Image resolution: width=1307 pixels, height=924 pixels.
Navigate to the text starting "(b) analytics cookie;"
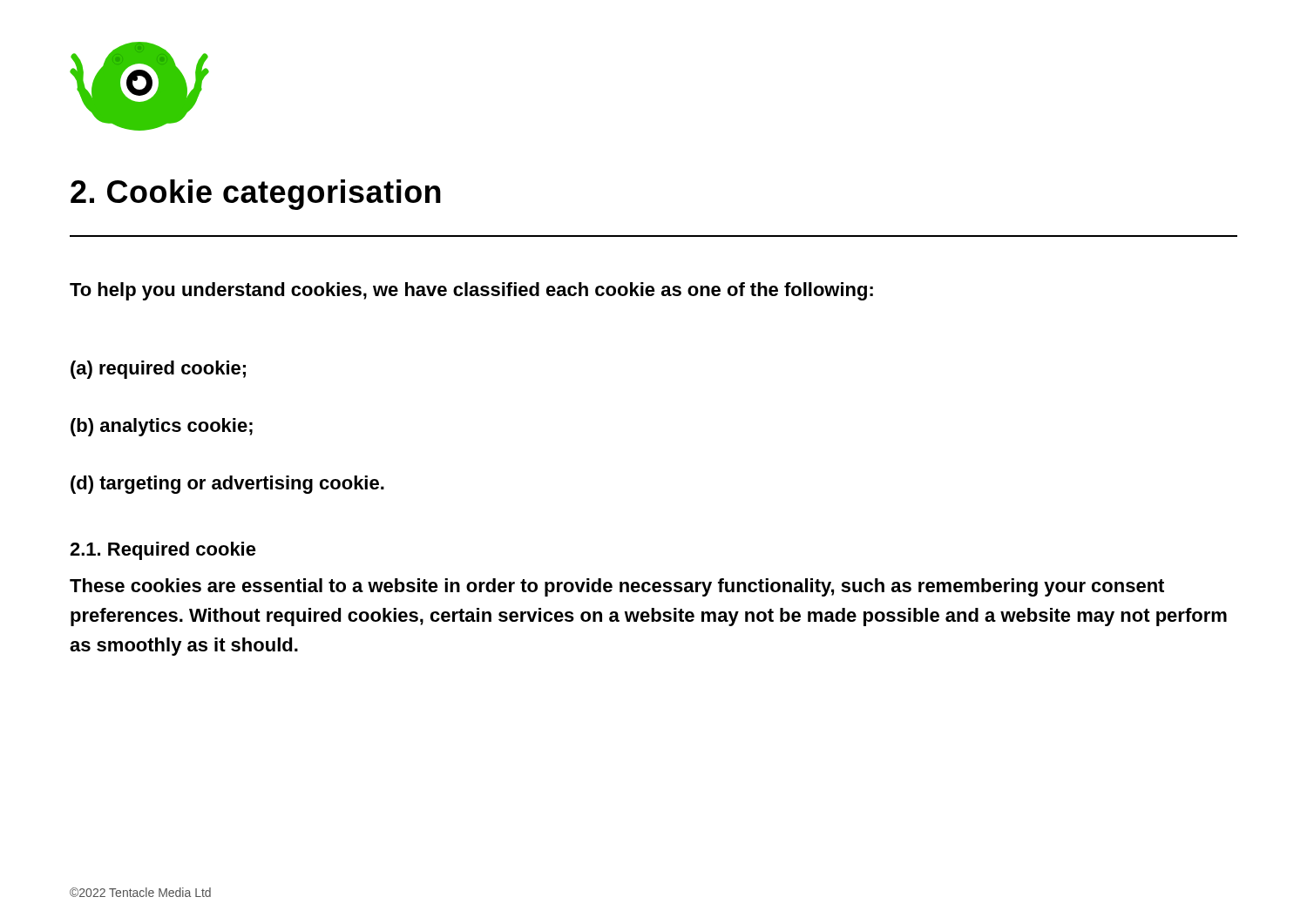(162, 425)
